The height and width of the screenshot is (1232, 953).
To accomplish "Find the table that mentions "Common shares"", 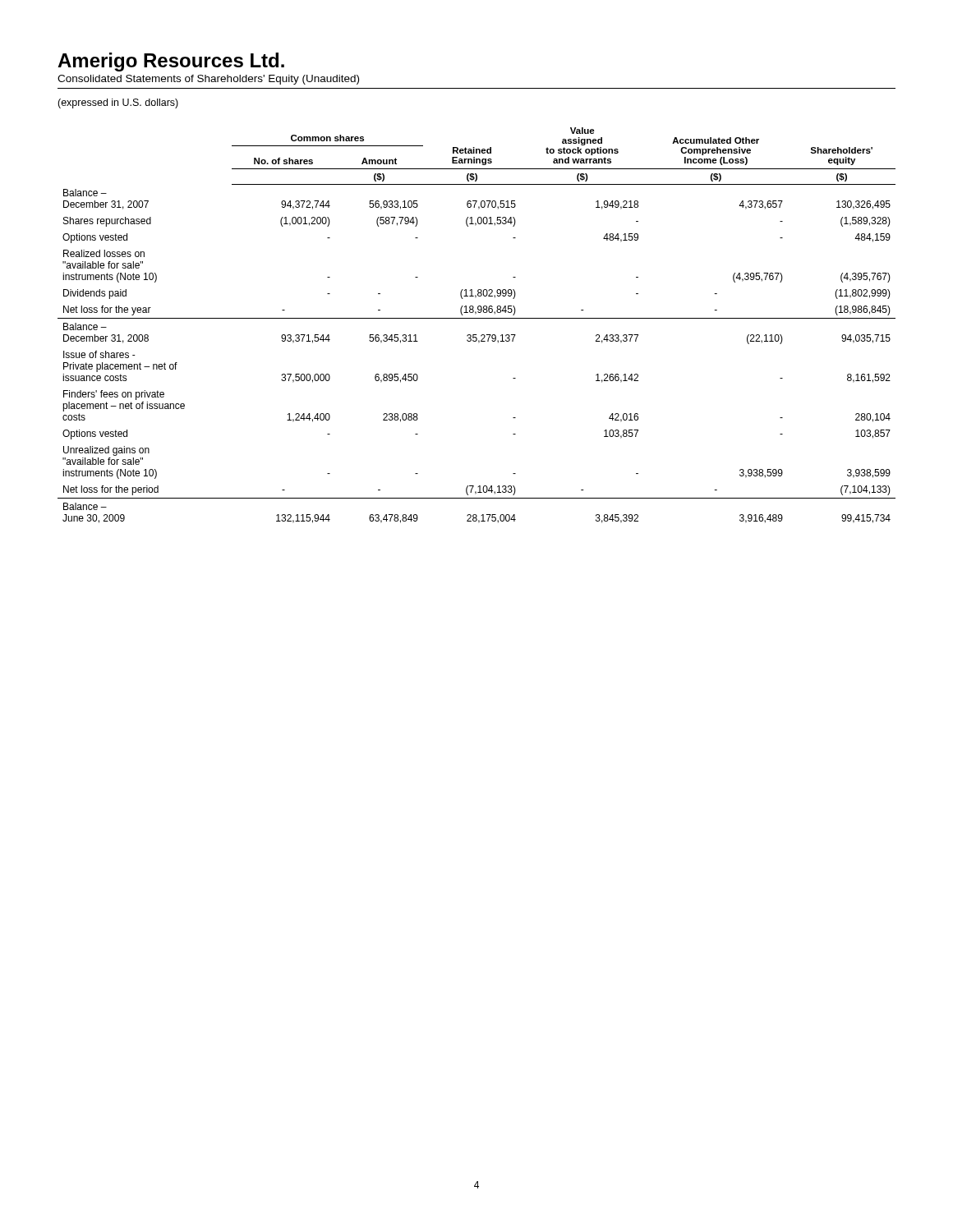I will [476, 325].
